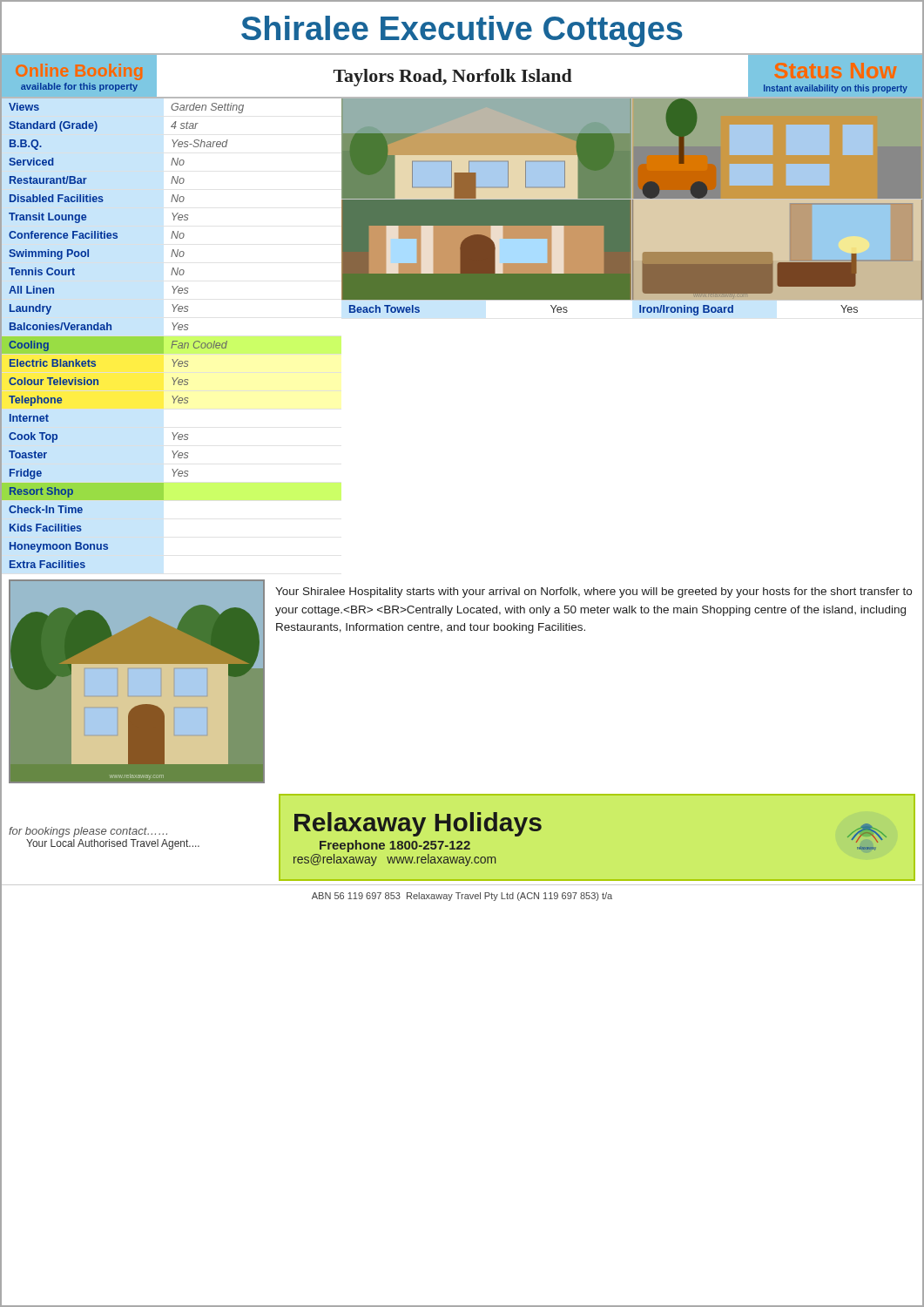Click the passage that begins "Status Now Instant availability on this"
Screen dimensions: 1307x924
[x=835, y=75]
